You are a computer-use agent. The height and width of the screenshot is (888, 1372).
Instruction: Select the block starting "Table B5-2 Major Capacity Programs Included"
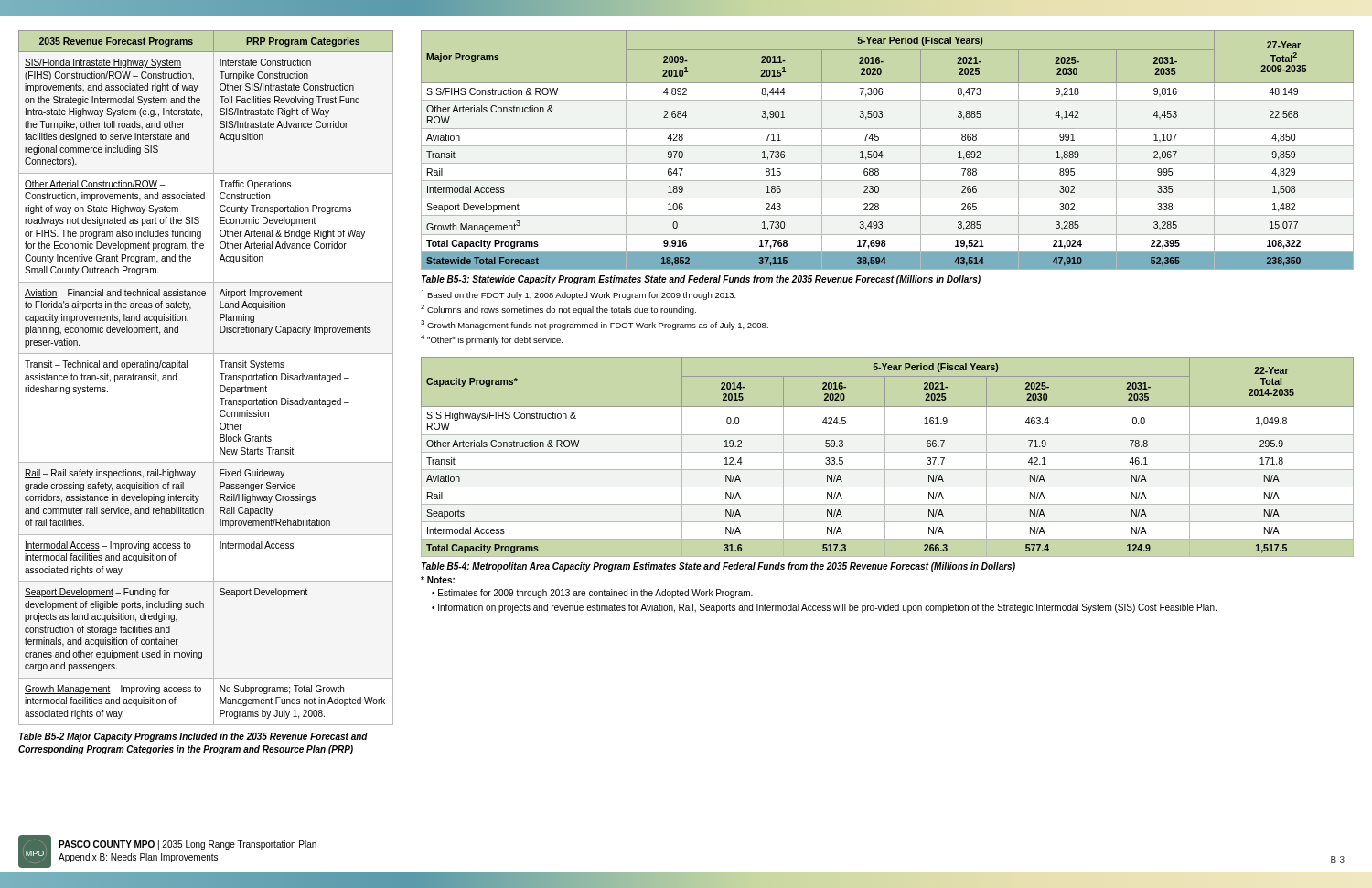point(193,743)
